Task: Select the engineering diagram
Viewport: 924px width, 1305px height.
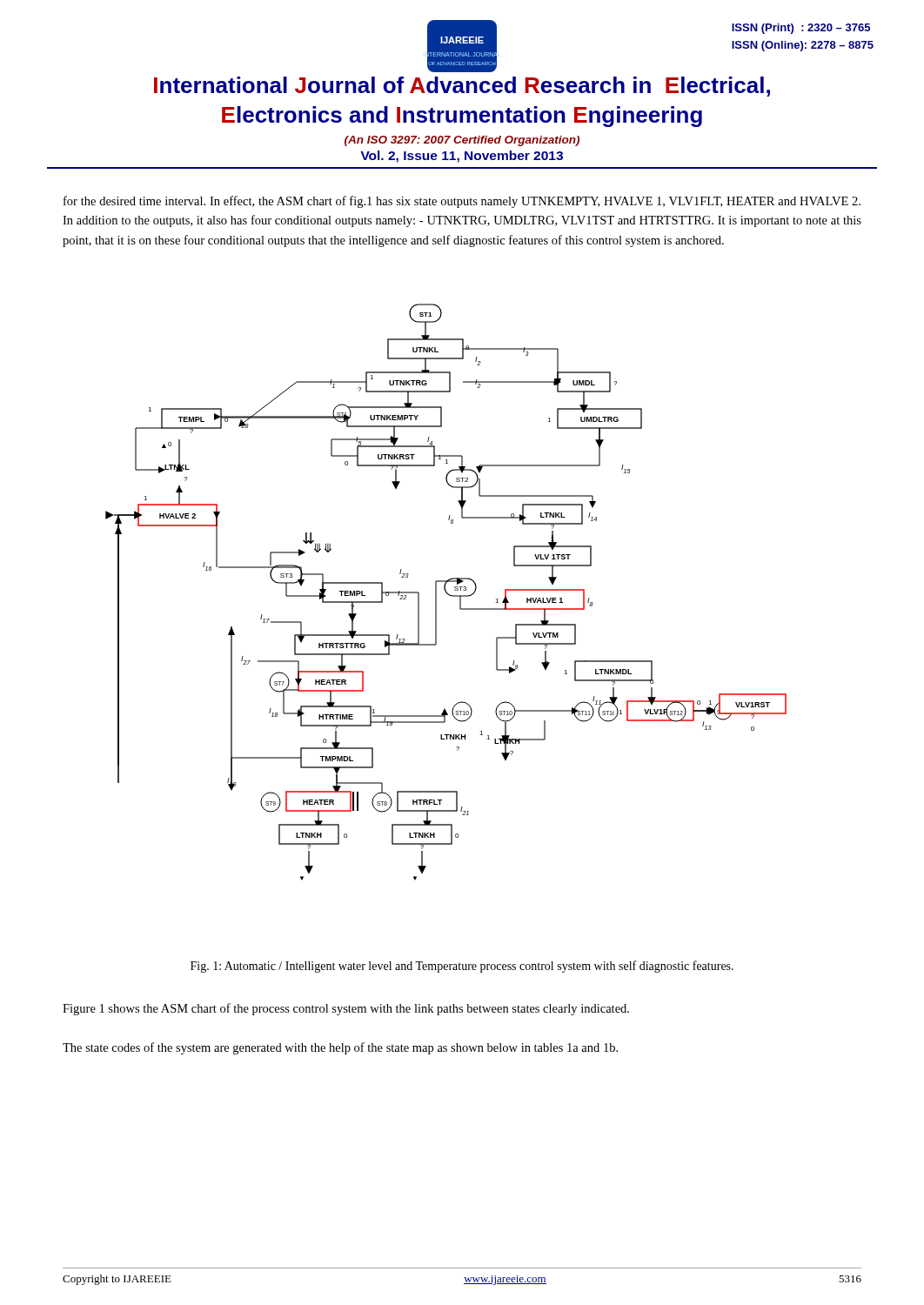Action: [462, 619]
